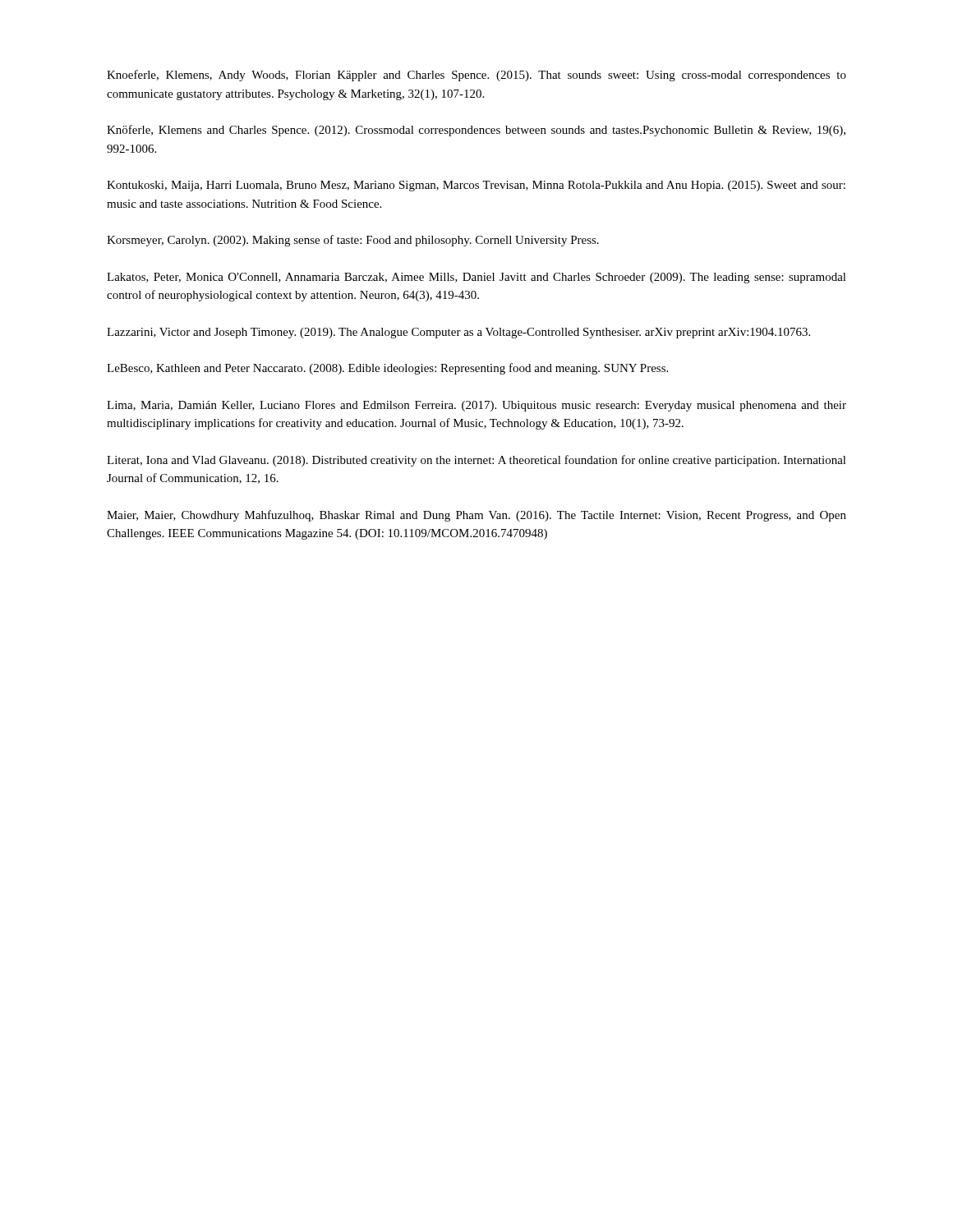Screen dimensions: 1232x953
Task: Locate the block starting "Korsmeyer, Carolyn. (2002). Making"
Action: [353, 240]
